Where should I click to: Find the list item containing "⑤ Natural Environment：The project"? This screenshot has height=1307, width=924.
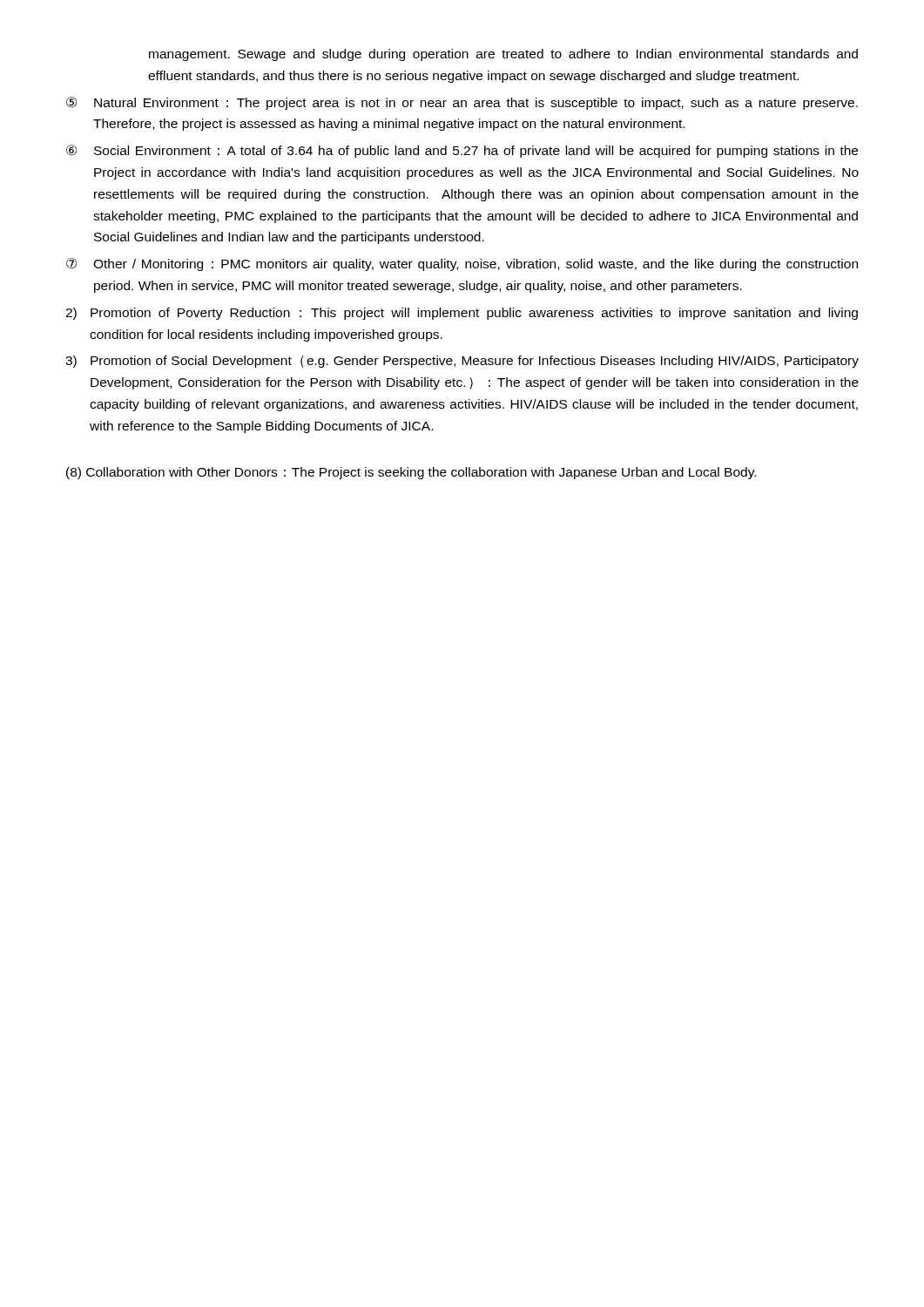[x=462, y=114]
